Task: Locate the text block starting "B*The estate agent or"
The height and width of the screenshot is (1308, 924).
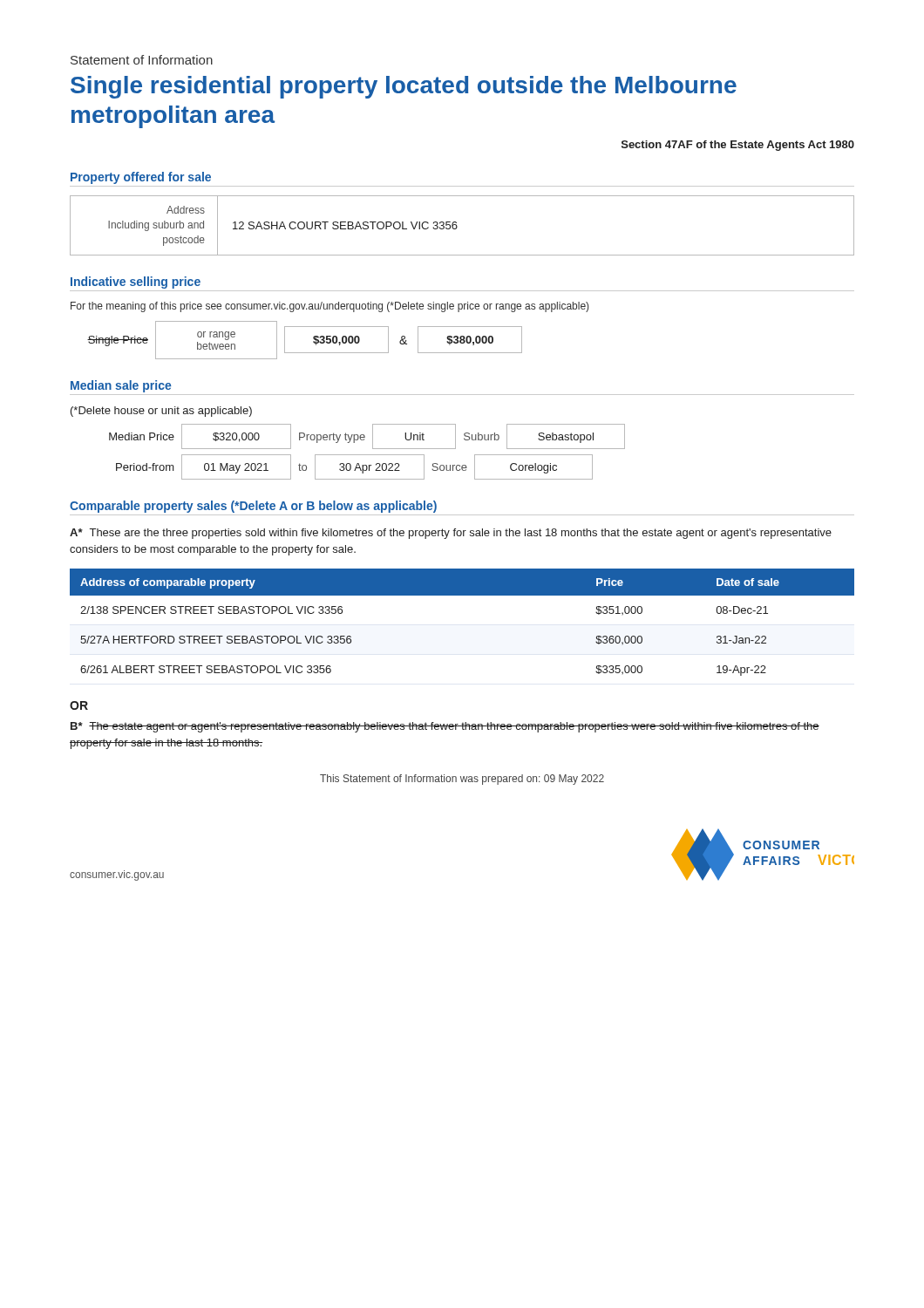Action: (444, 734)
